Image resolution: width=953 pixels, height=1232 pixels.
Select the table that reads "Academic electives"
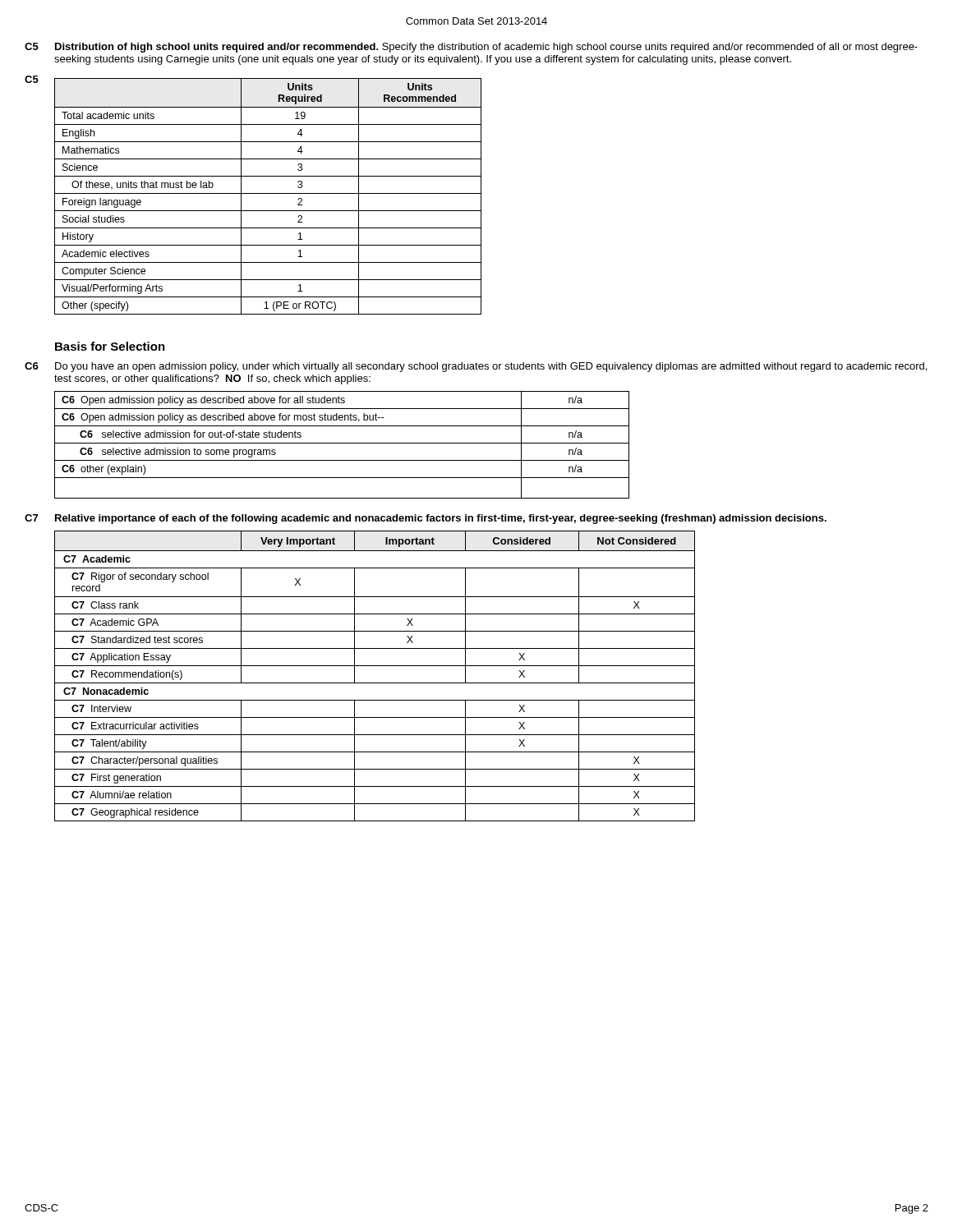tap(476, 193)
